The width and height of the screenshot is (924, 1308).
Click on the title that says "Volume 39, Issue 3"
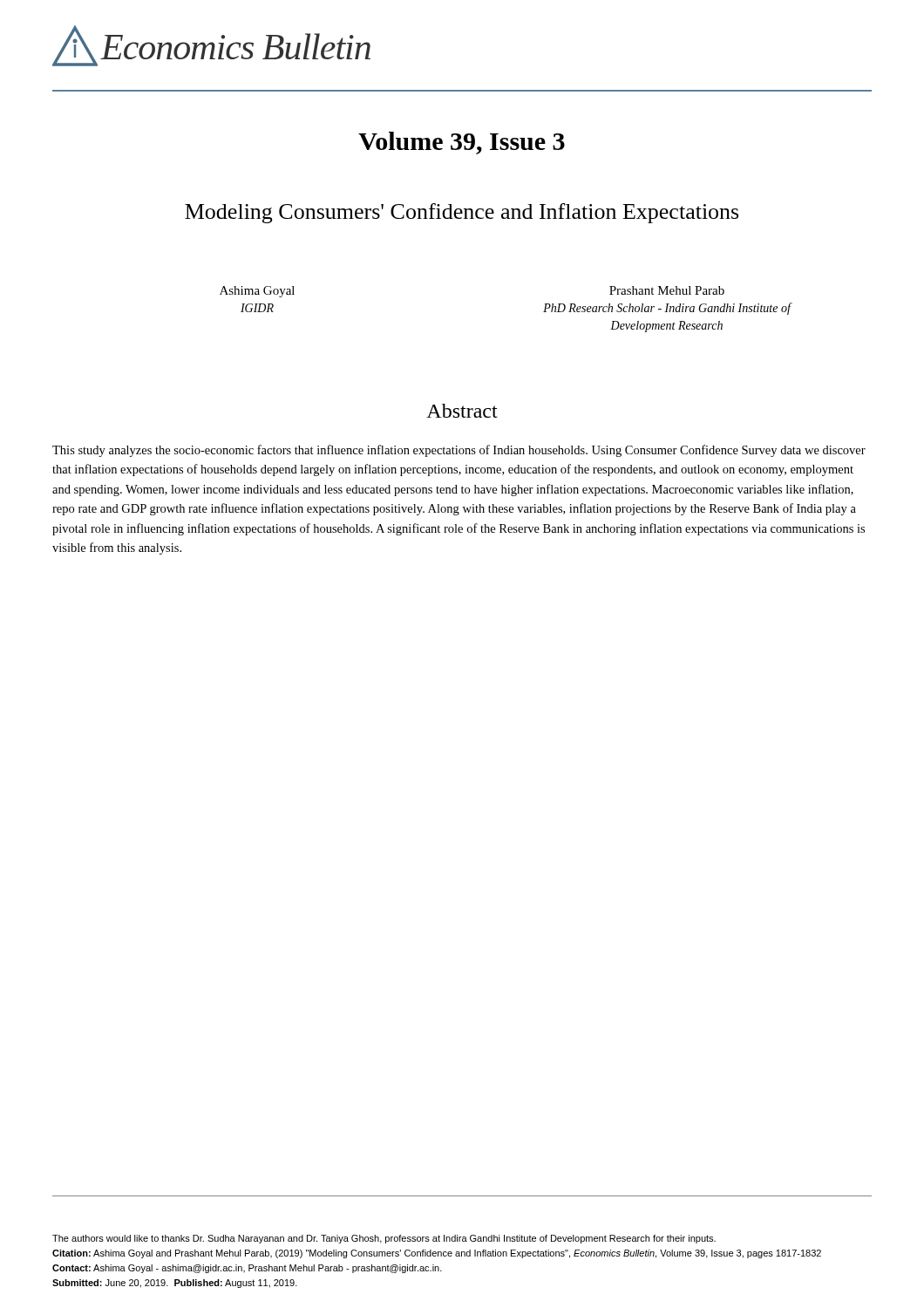[x=462, y=141]
